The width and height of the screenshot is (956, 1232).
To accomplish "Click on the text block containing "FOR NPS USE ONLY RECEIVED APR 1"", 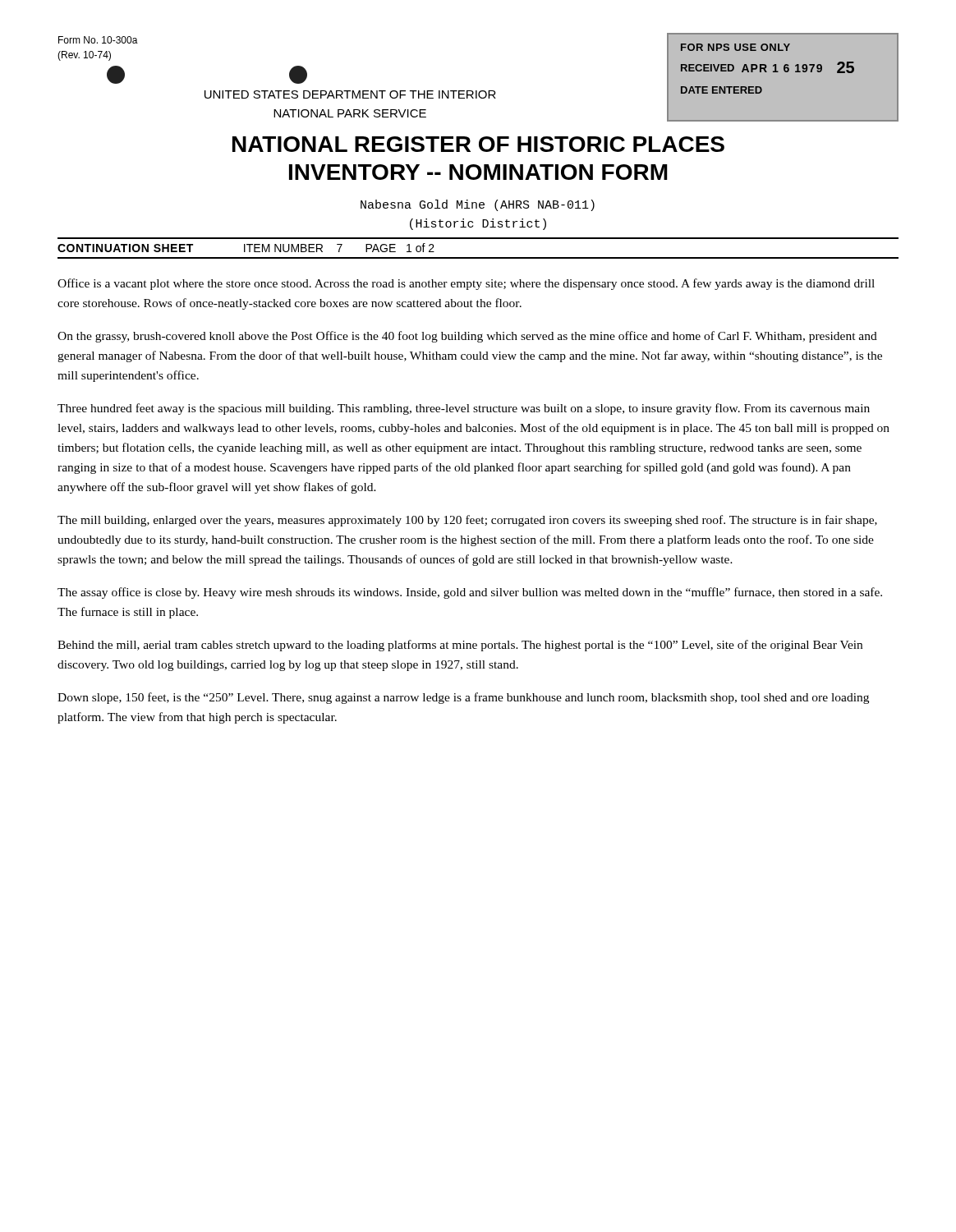I will [x=783, y=69].
